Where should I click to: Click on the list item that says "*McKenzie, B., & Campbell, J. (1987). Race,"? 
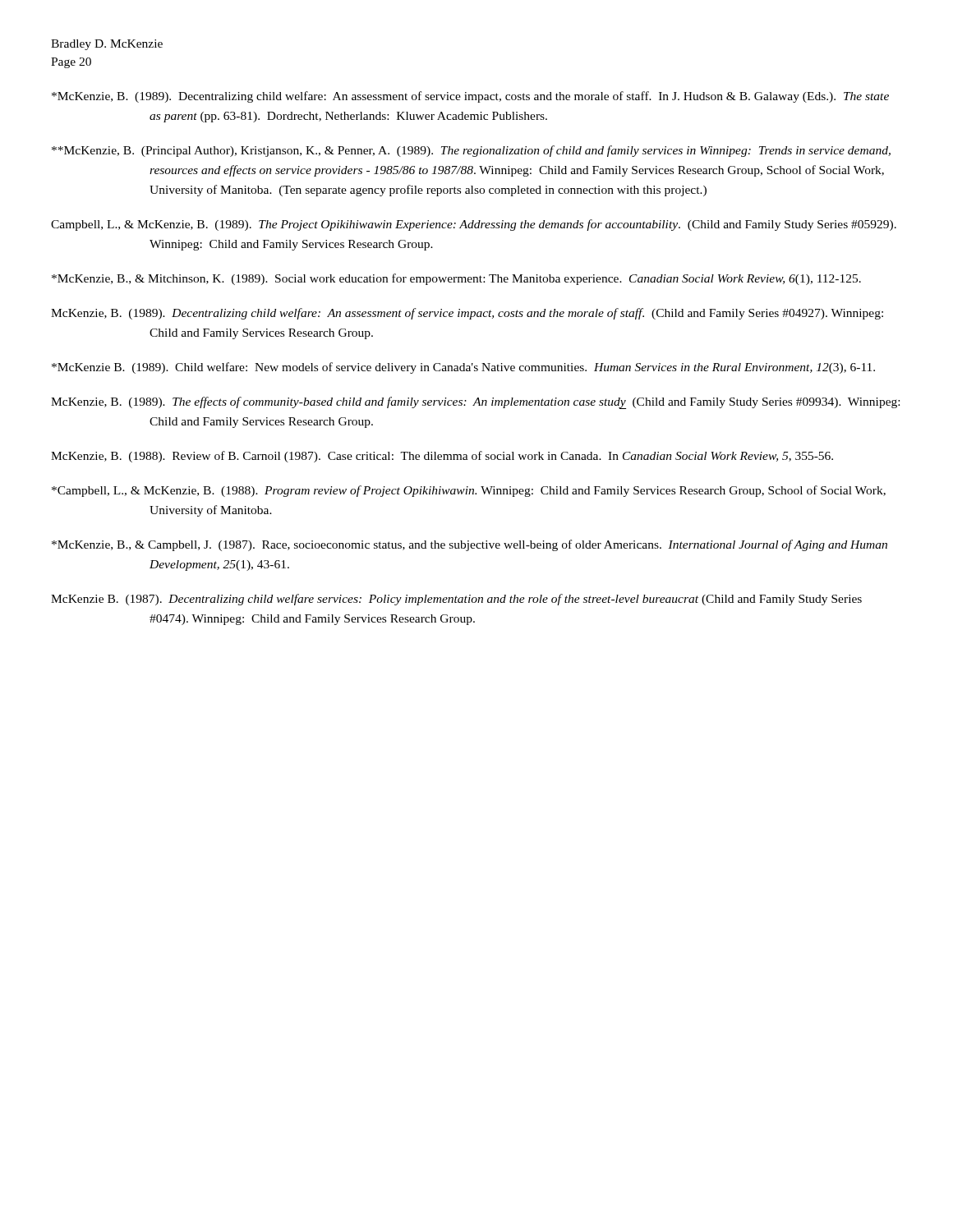[x=469, y=554]
